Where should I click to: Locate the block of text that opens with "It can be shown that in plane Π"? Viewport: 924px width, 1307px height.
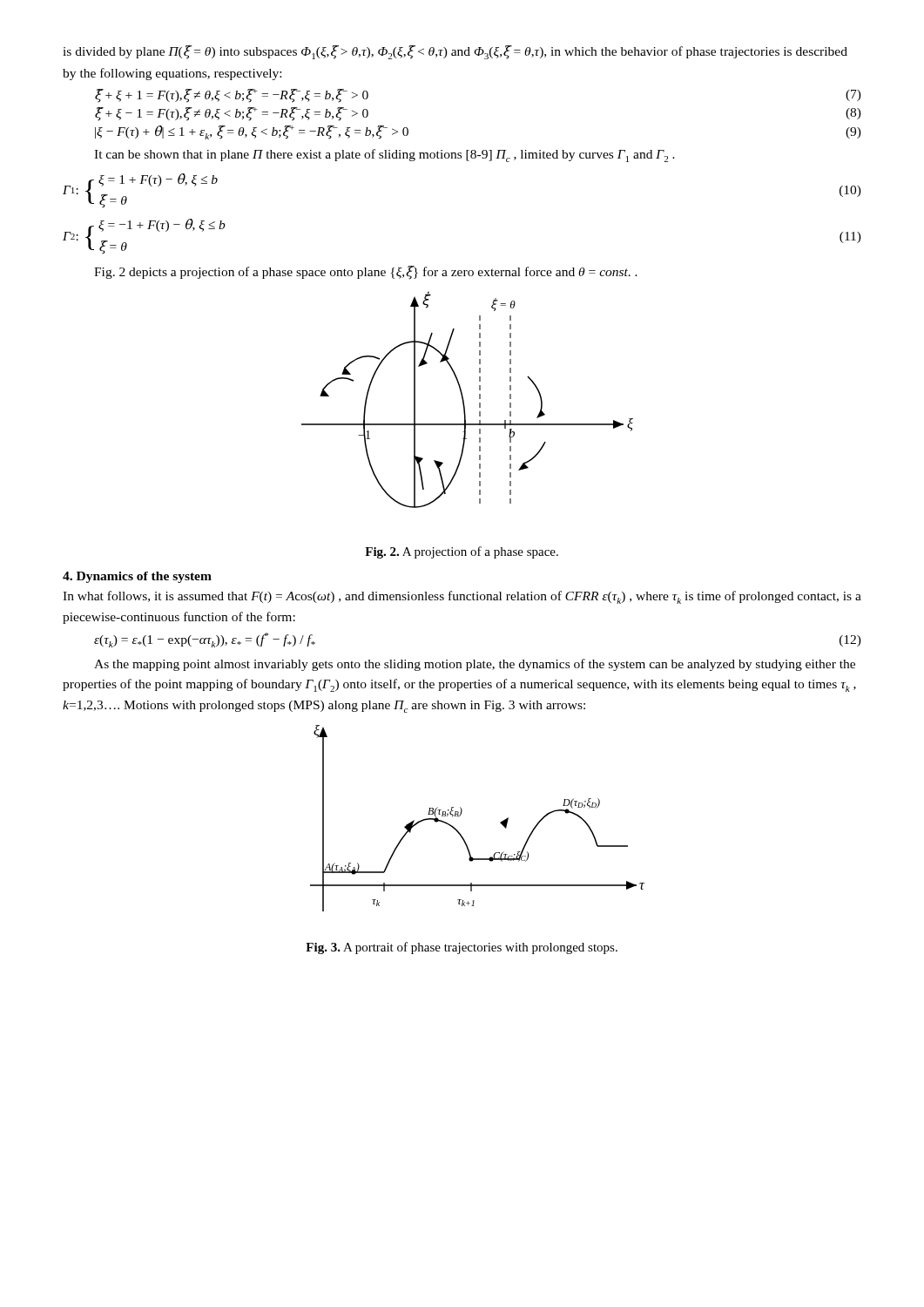(x=385, y=155)
